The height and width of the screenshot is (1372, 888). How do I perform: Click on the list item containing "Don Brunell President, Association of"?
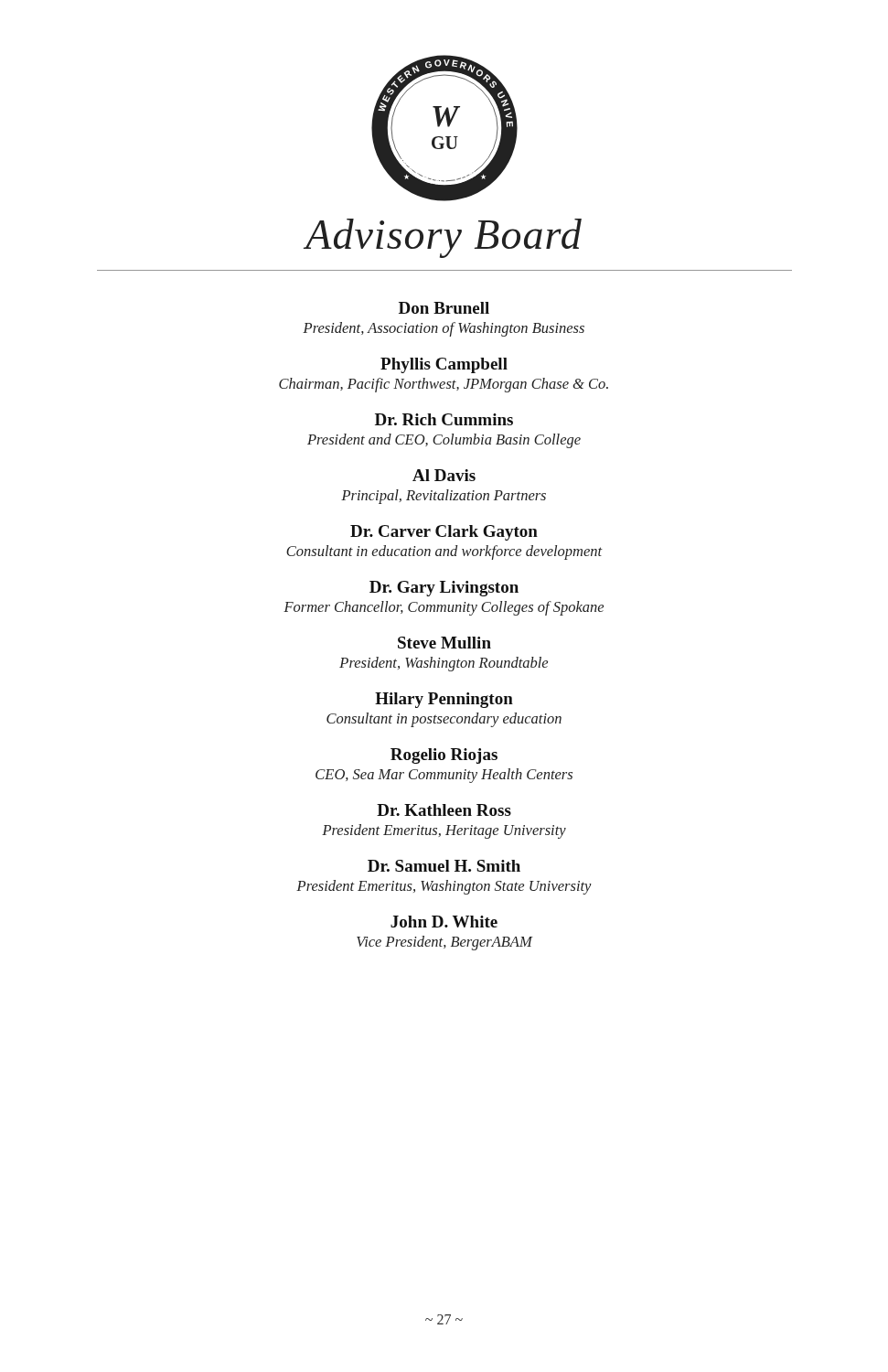pyautogui.click(x=444, y=318)
